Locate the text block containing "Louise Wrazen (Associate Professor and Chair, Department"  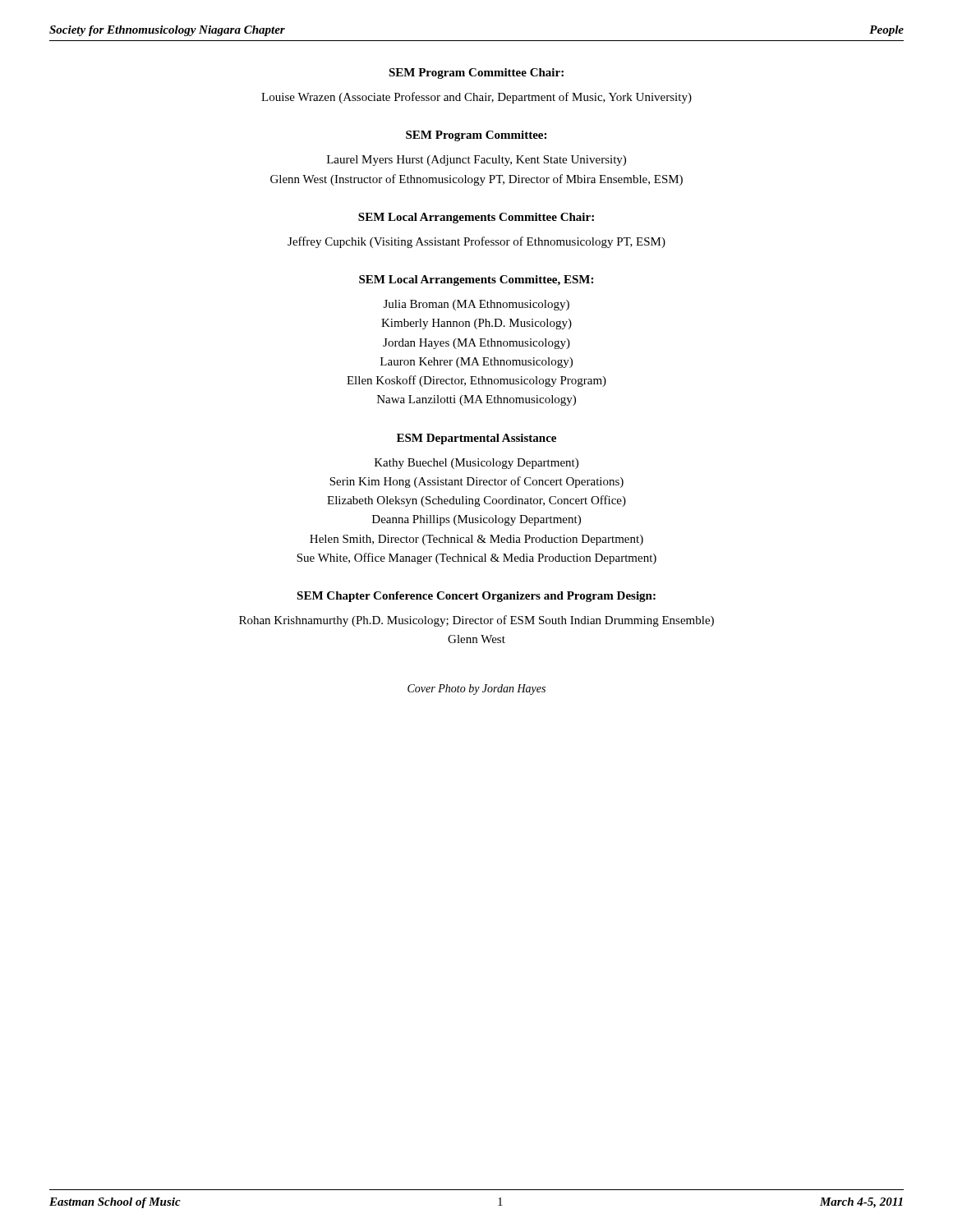pyautogui.click(x=476, y=97)
